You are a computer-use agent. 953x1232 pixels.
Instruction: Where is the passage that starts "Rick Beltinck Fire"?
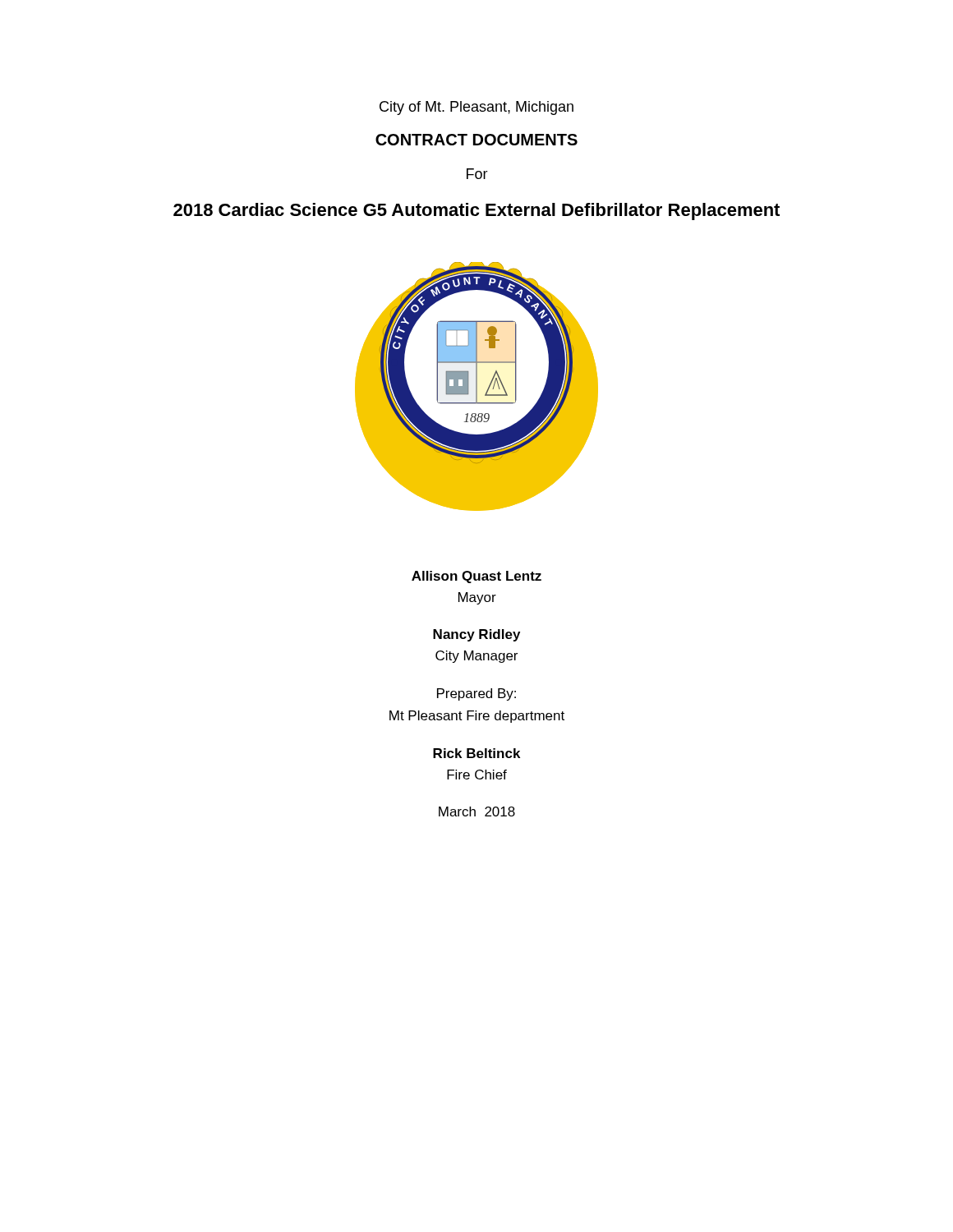(x=476, y=765)
